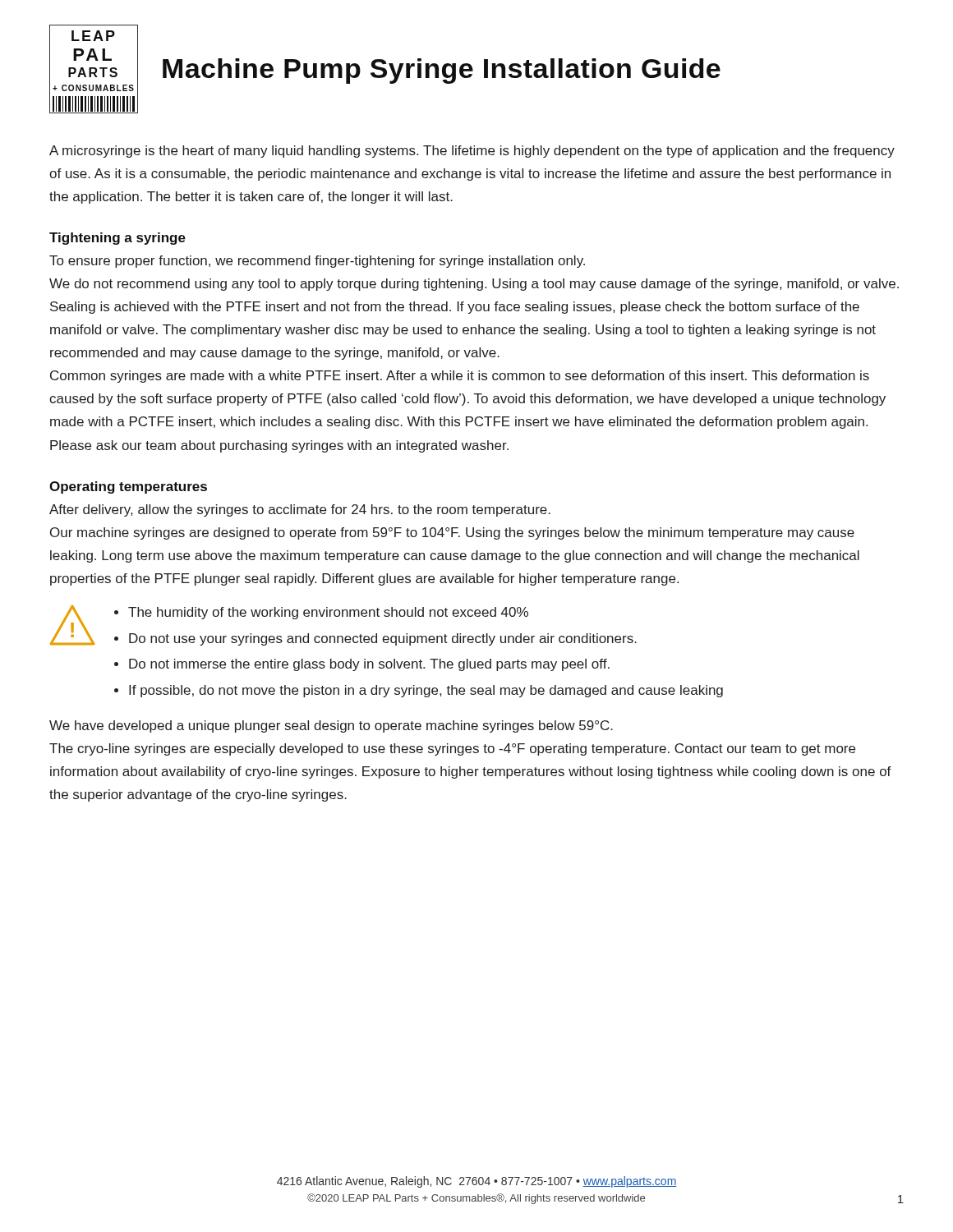Click on the text block starting "Do not use your syringes and connected equipment"
Screen dimensions: 1232x953
[x=383, y=638]
